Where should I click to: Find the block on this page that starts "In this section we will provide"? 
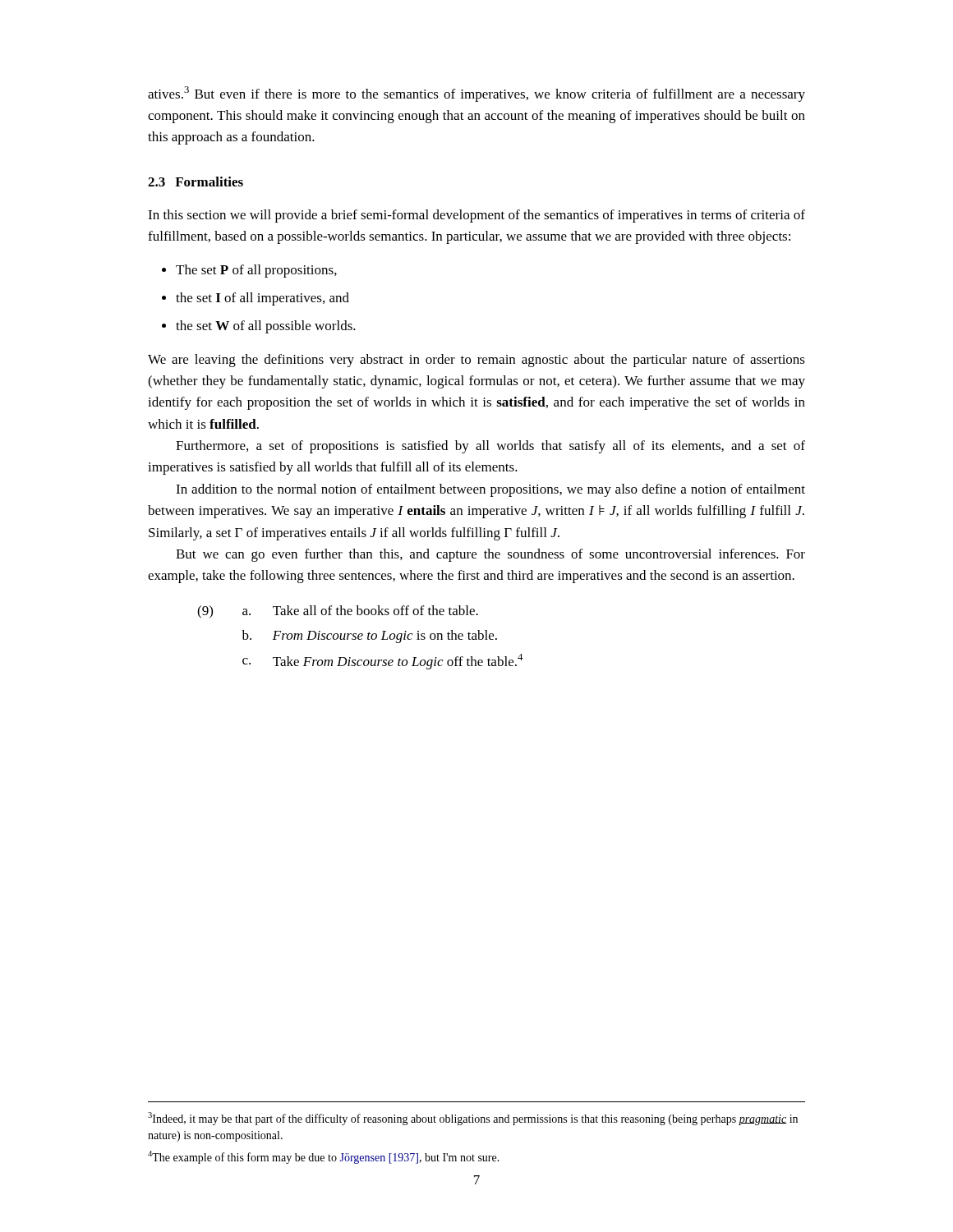click(x=476, y=226)
